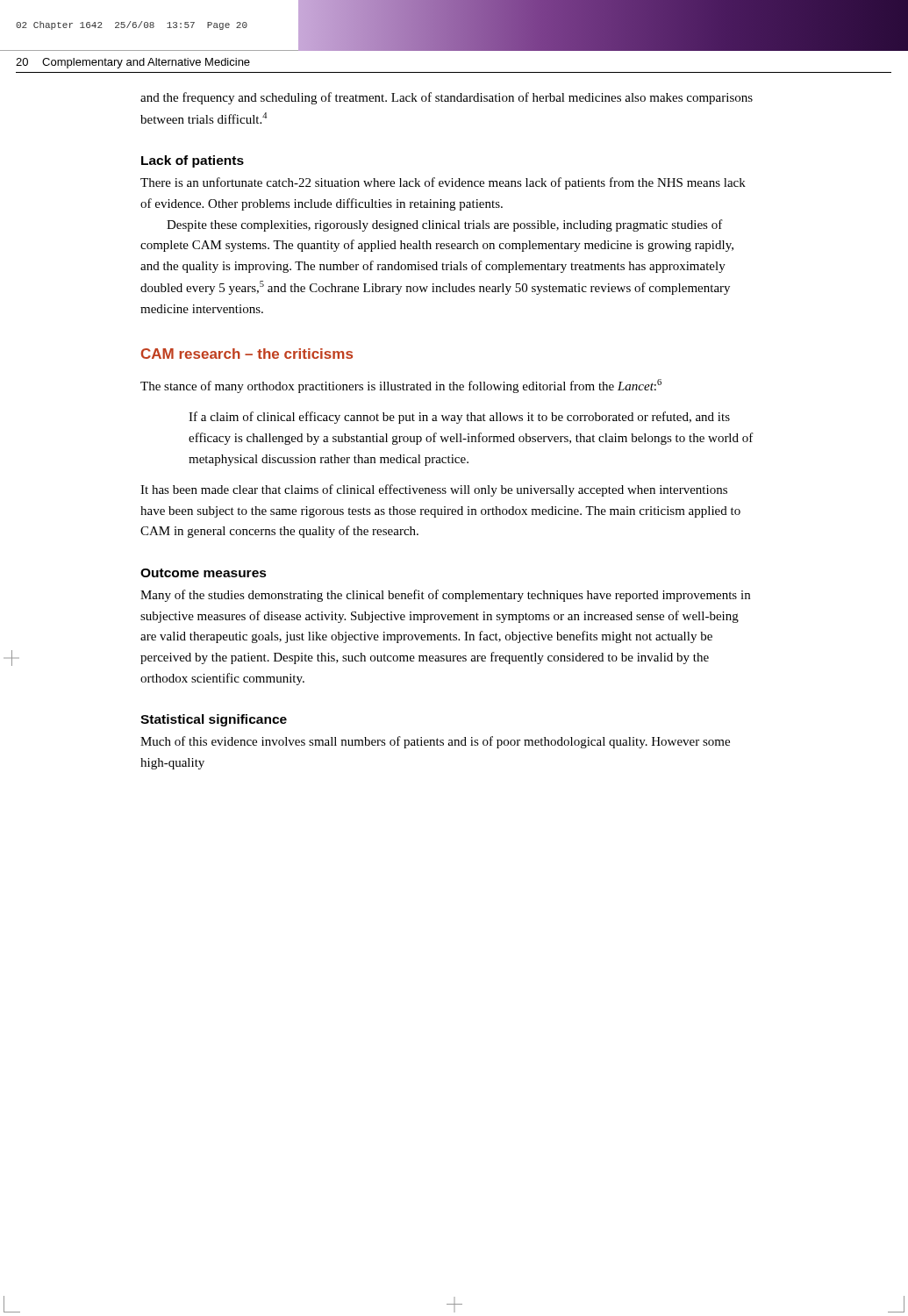908x1316 pixels.
Task: Locate the element starting "Outcome measures"
Action: (x=203, y=572)
